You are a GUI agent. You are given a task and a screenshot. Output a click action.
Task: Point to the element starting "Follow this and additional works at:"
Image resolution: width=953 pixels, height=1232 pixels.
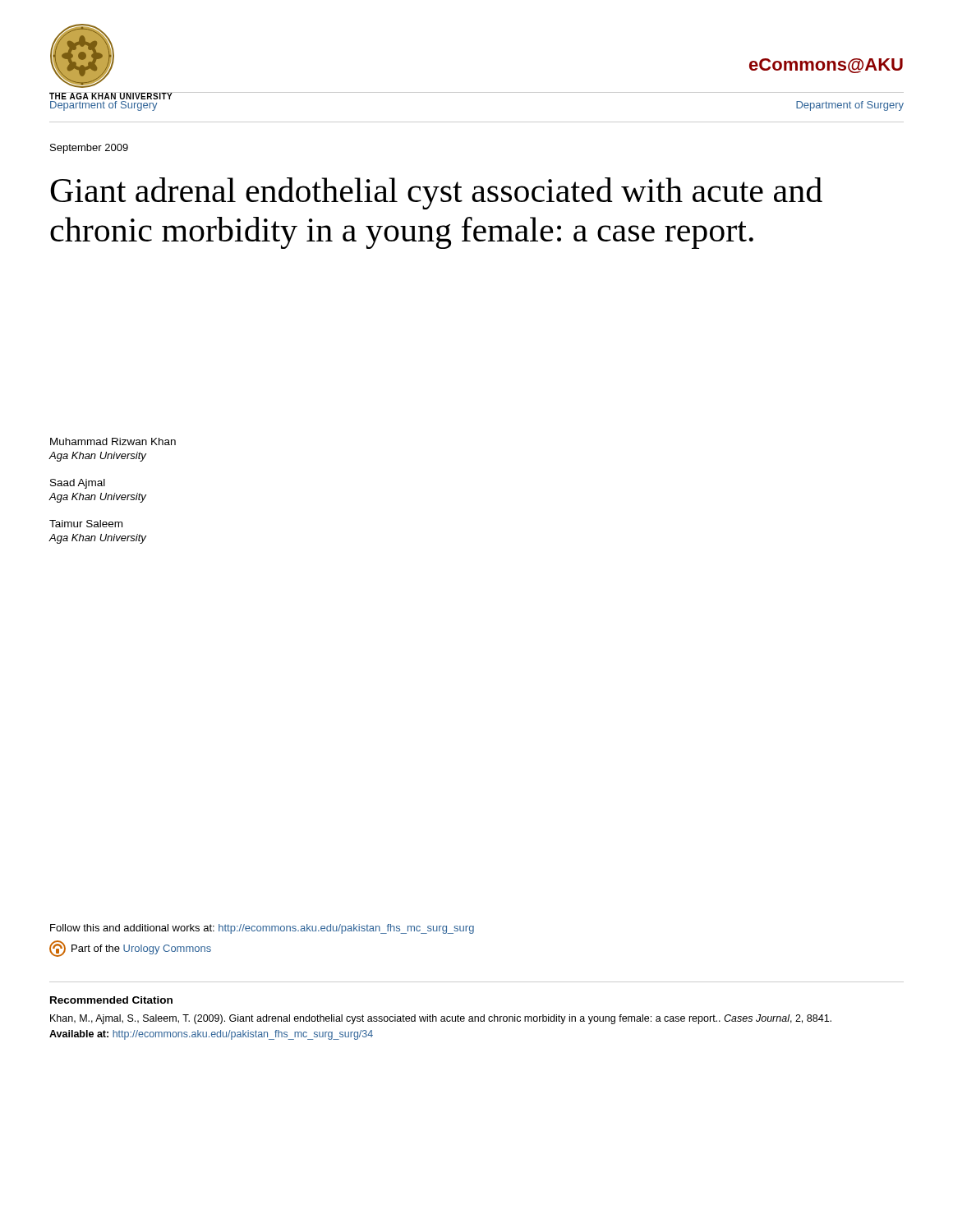click(x=476, y=938)
